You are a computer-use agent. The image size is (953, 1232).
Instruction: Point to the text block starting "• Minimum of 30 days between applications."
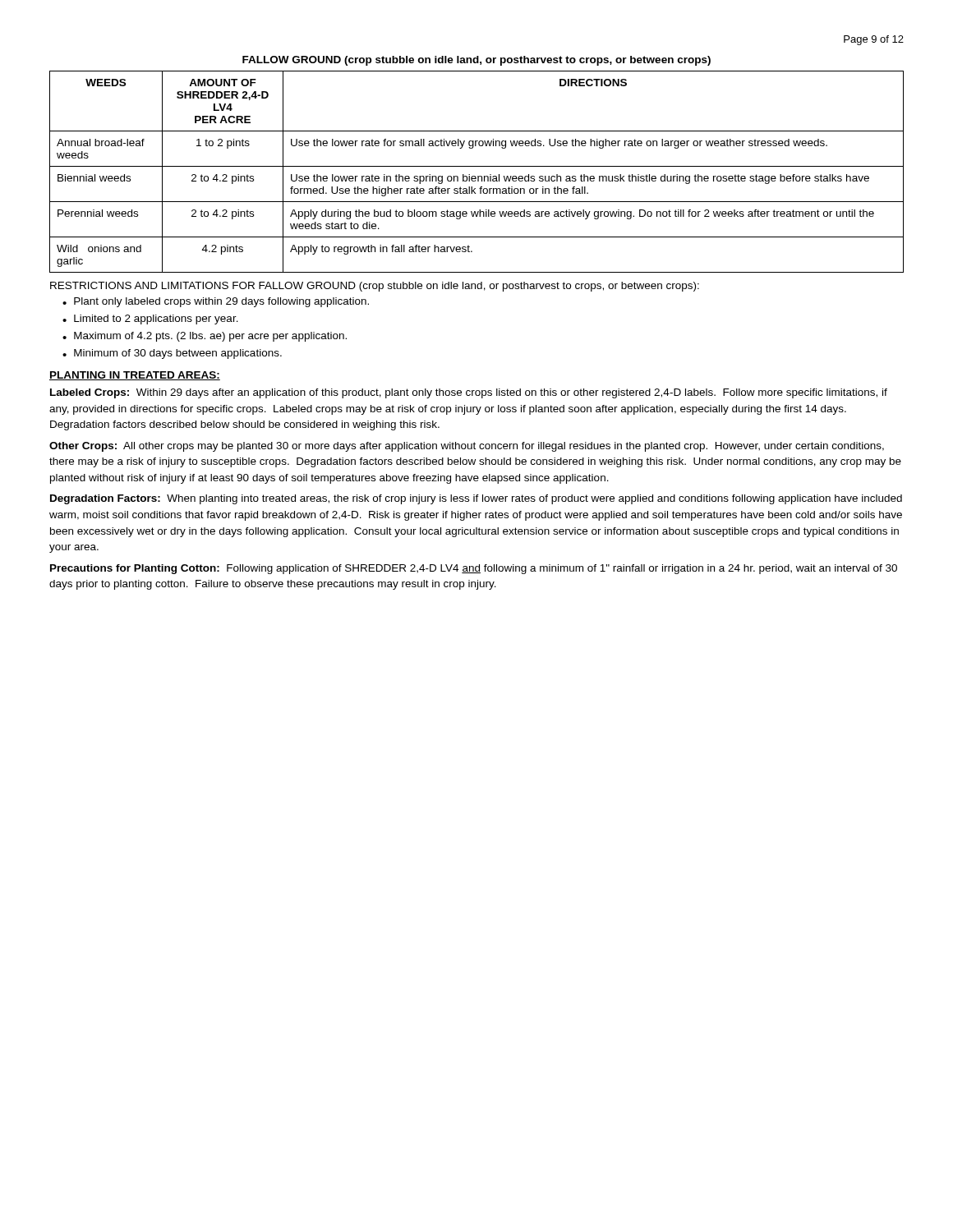[x=172, y=354]
